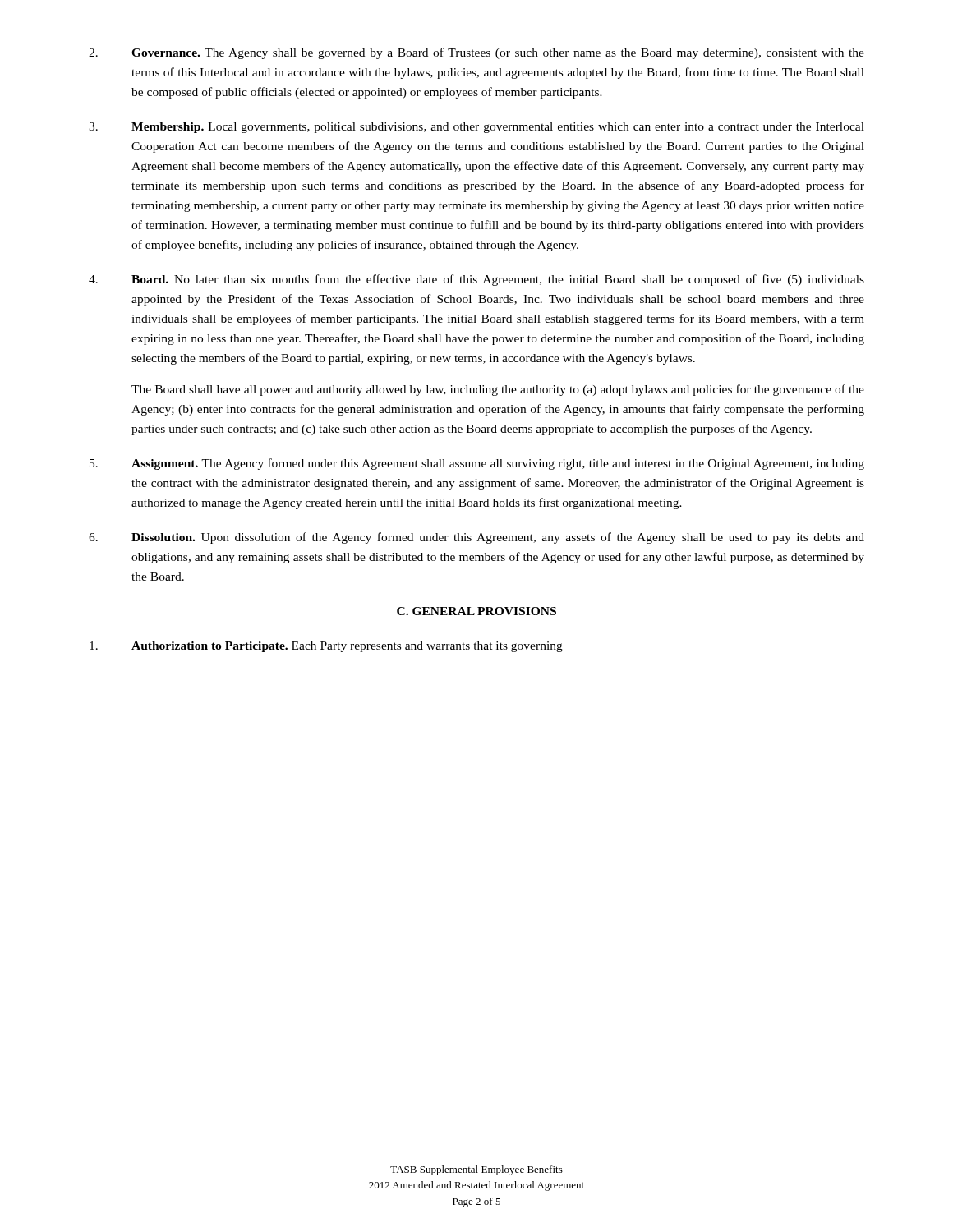Screen dimensions: 1232x953
Task: Locate the list item with the text "5. Assignment. The Agency formed"
Action: [x=476, y=483]
